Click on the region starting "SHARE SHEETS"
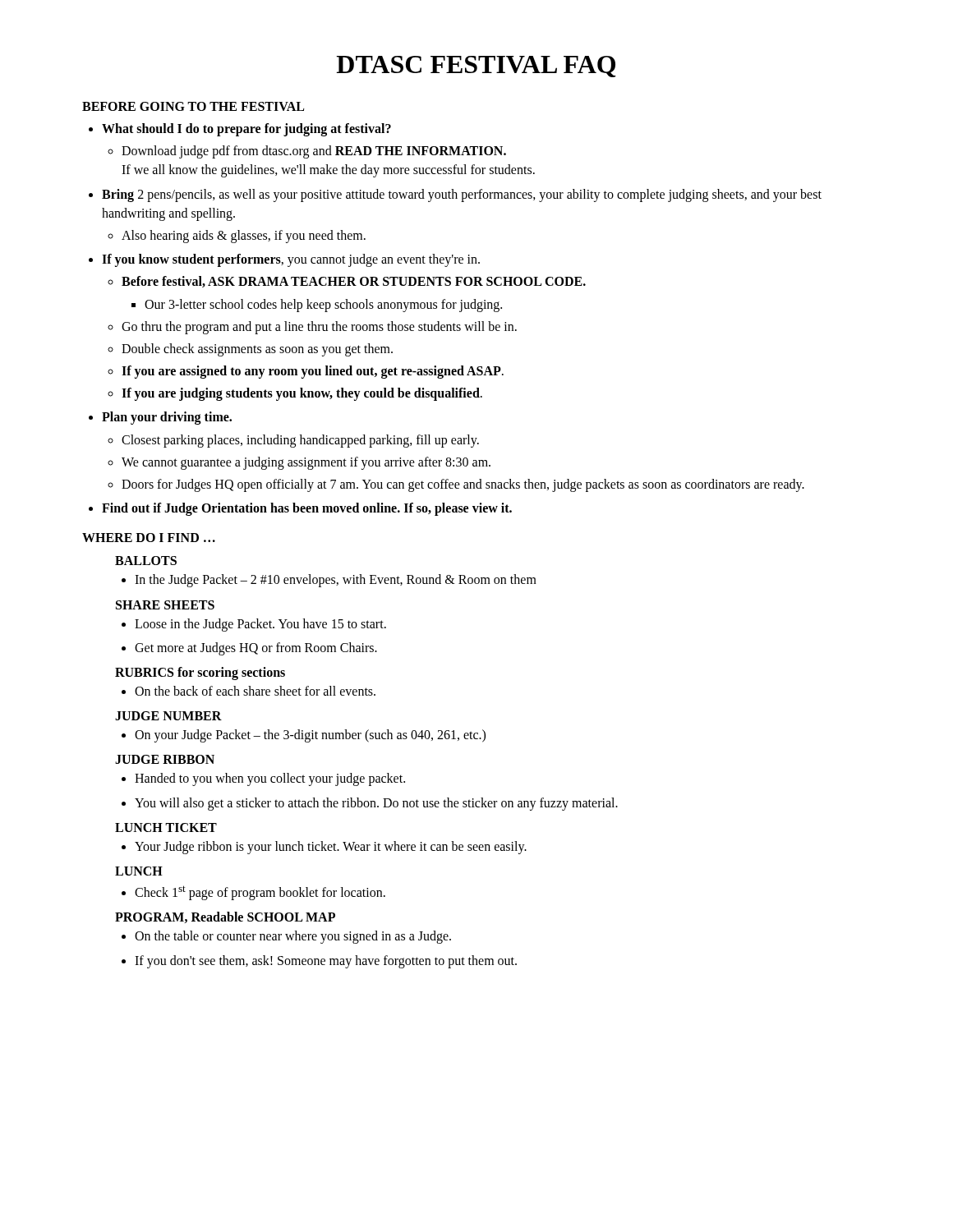The image size is (953, 1232). 165,605
